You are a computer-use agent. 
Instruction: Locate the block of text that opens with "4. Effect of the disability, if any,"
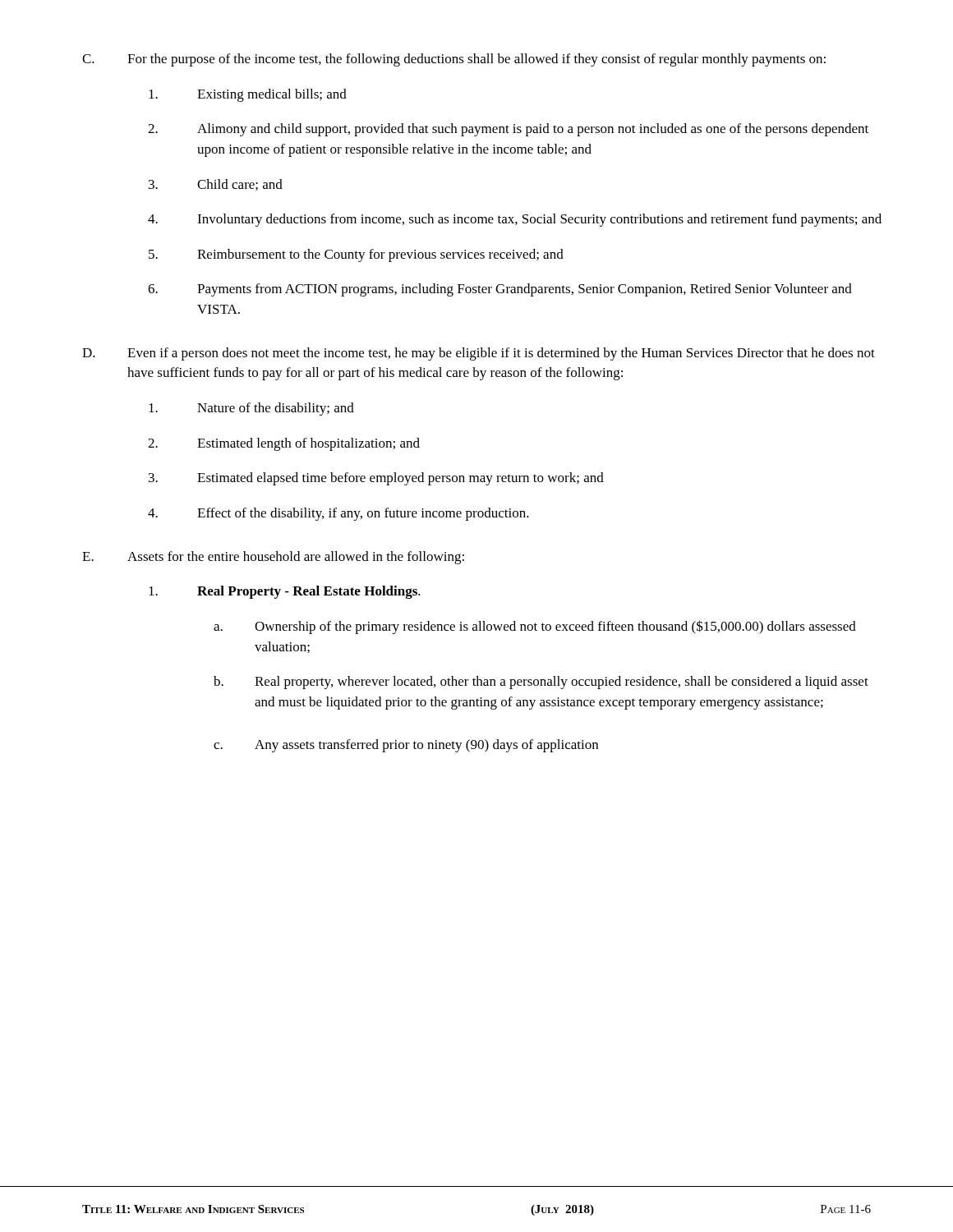click(518, 514)
